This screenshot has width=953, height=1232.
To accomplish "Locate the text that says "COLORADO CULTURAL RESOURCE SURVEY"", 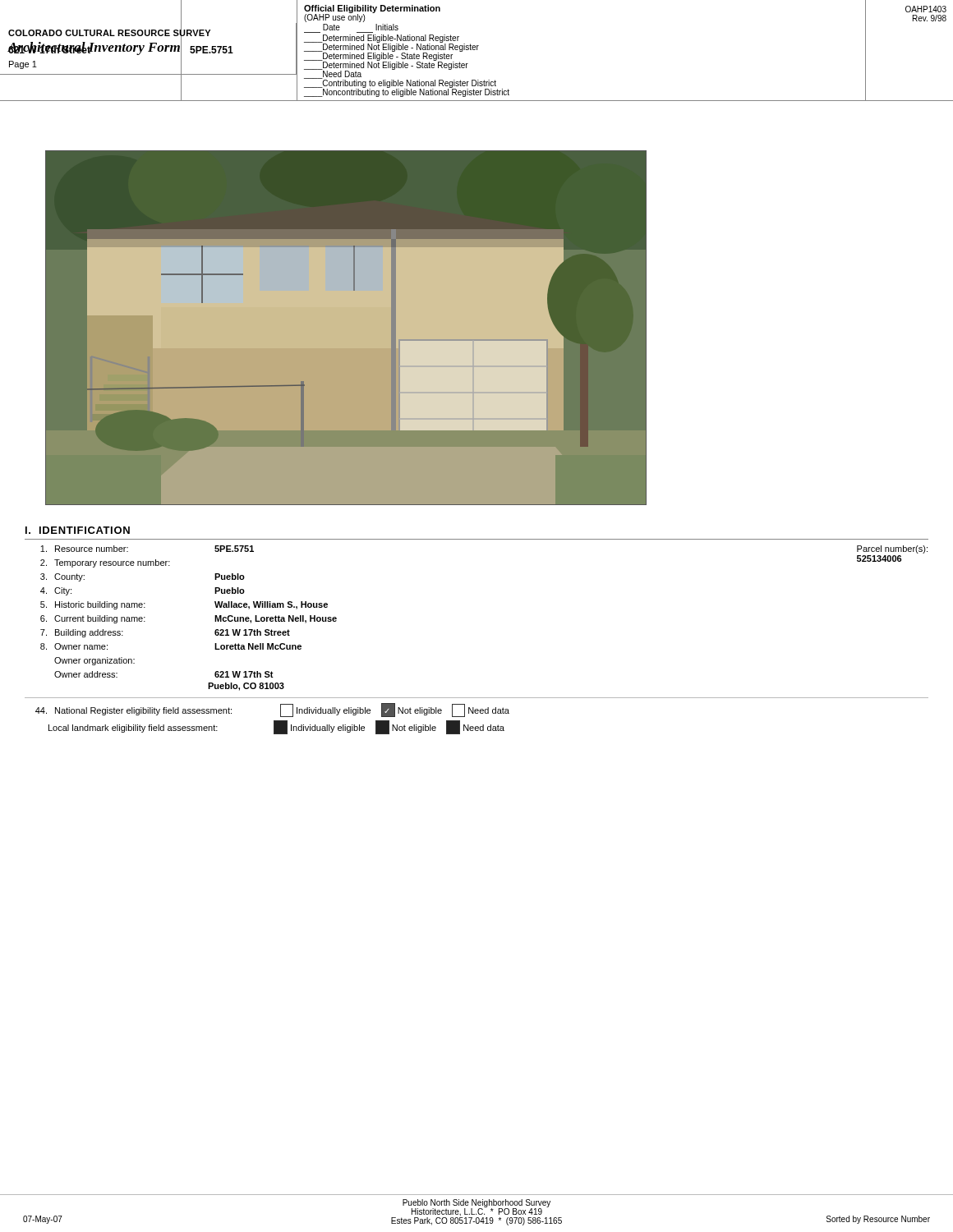I will tap(110, 33).
